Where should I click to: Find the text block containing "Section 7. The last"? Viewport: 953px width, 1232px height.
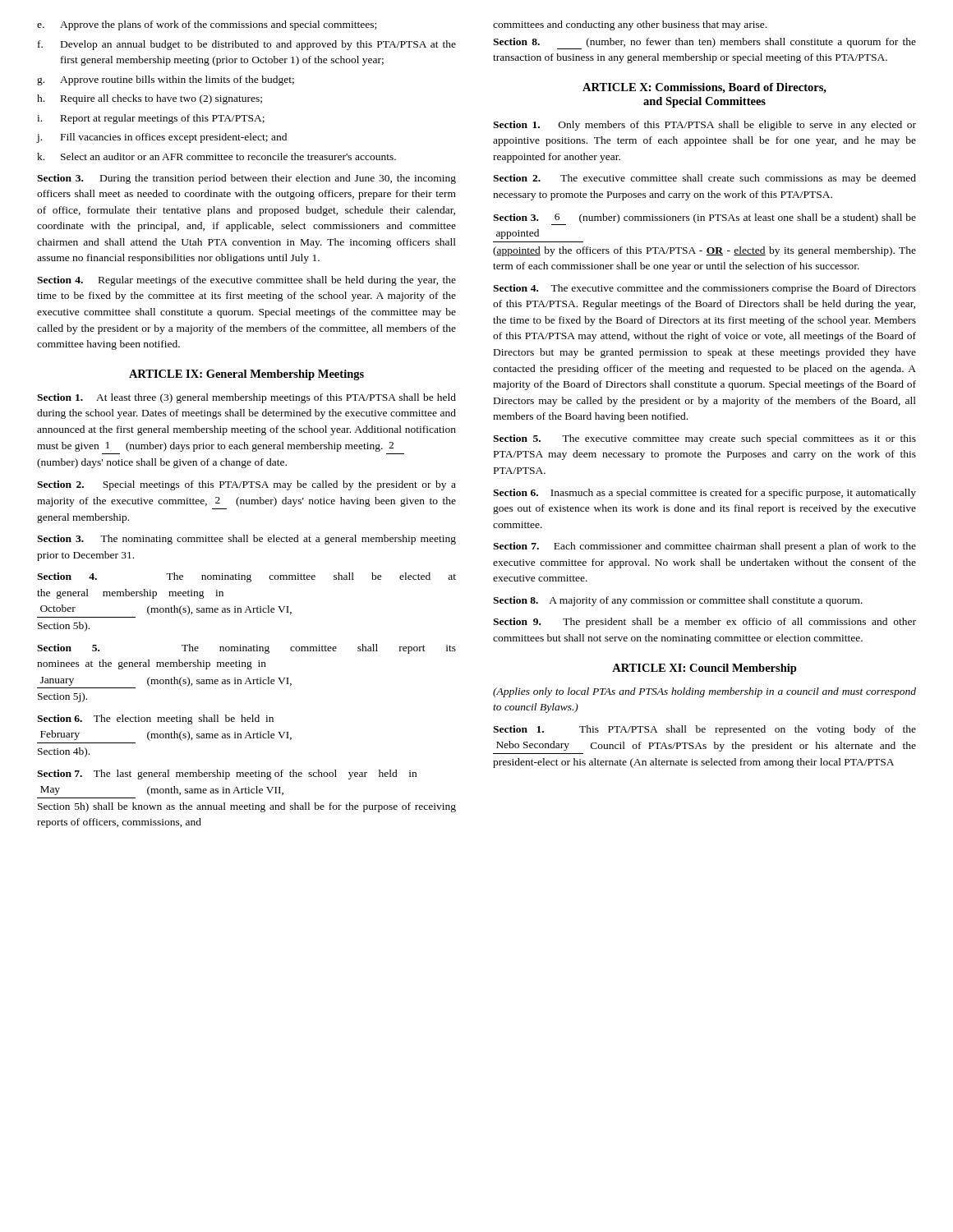(x=246, y=797)
